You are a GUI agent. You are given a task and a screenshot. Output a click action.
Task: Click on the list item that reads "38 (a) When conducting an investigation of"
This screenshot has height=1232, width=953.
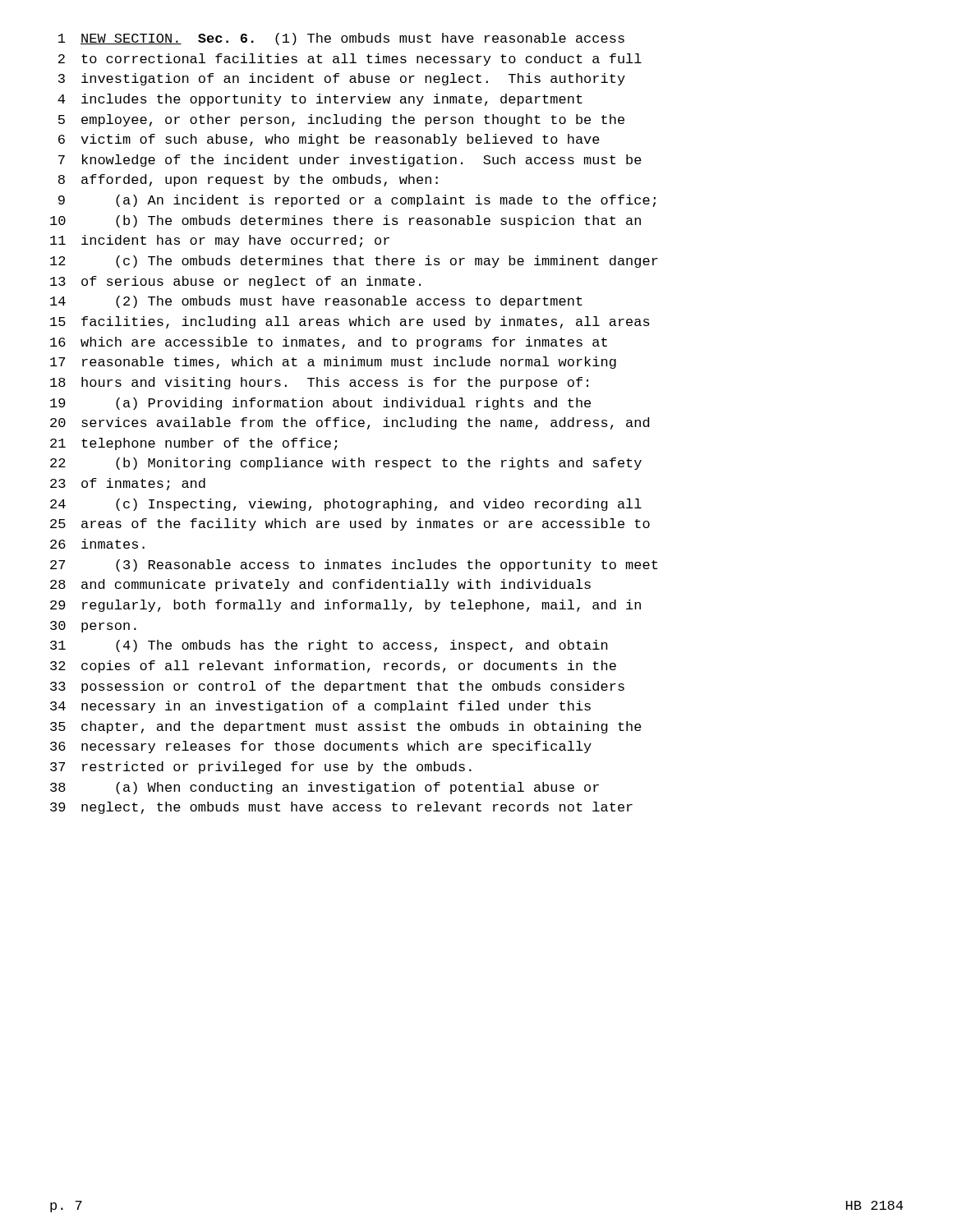tap(476, 799)
